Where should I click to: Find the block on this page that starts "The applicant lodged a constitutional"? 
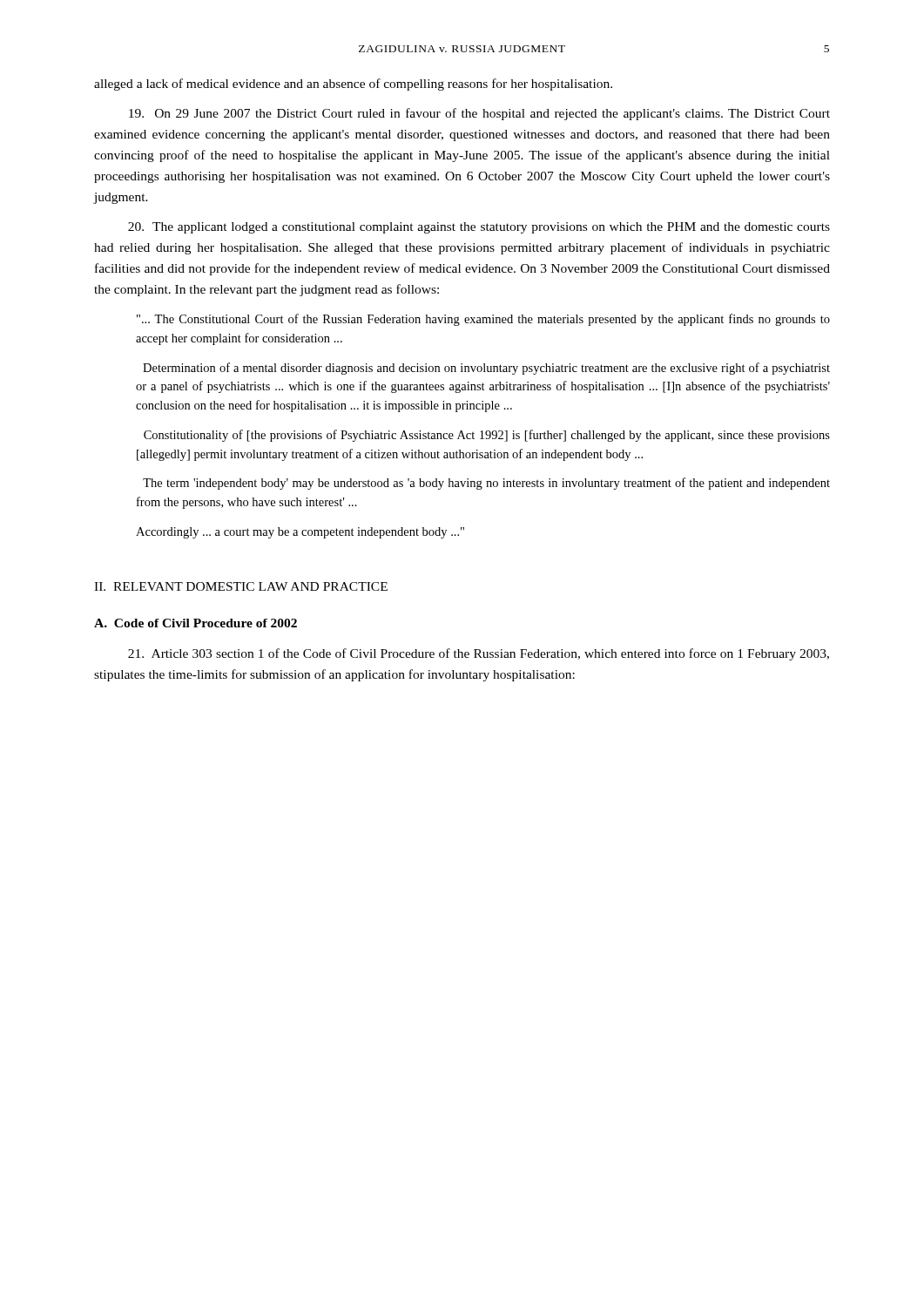coord(462,258)
